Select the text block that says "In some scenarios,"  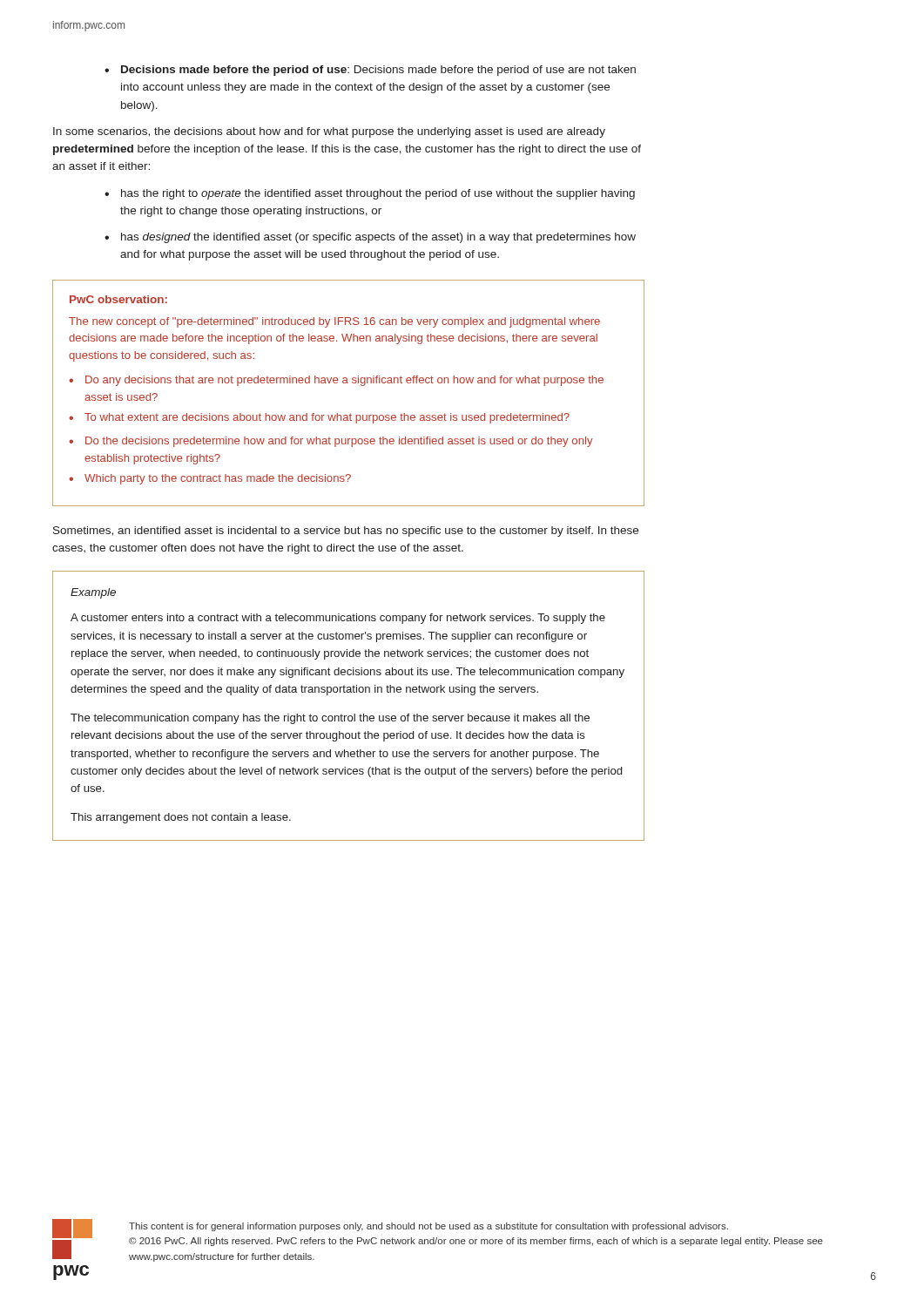[x=347, y=149]
